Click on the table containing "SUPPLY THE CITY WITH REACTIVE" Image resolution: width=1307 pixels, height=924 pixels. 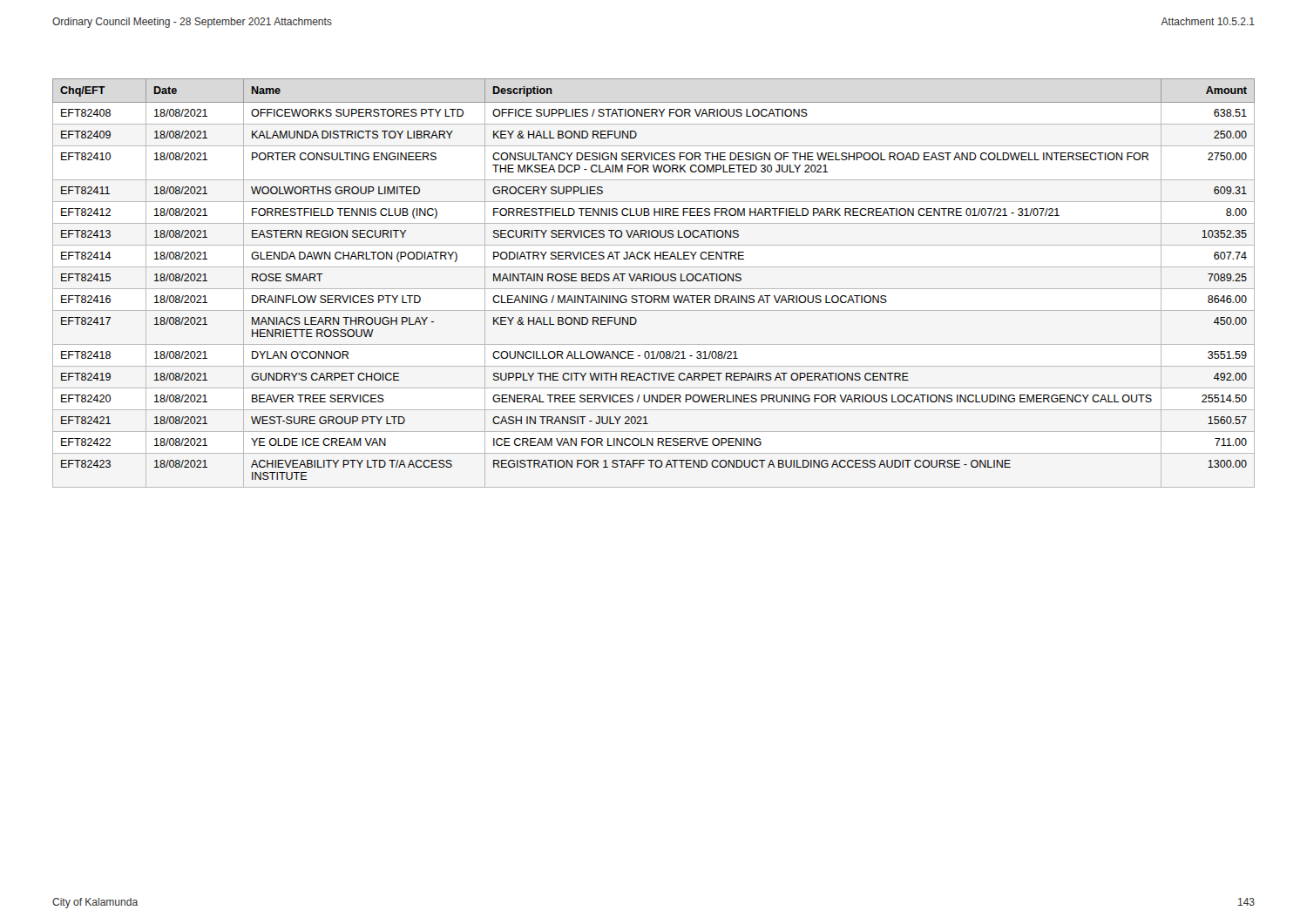(654, 283)
